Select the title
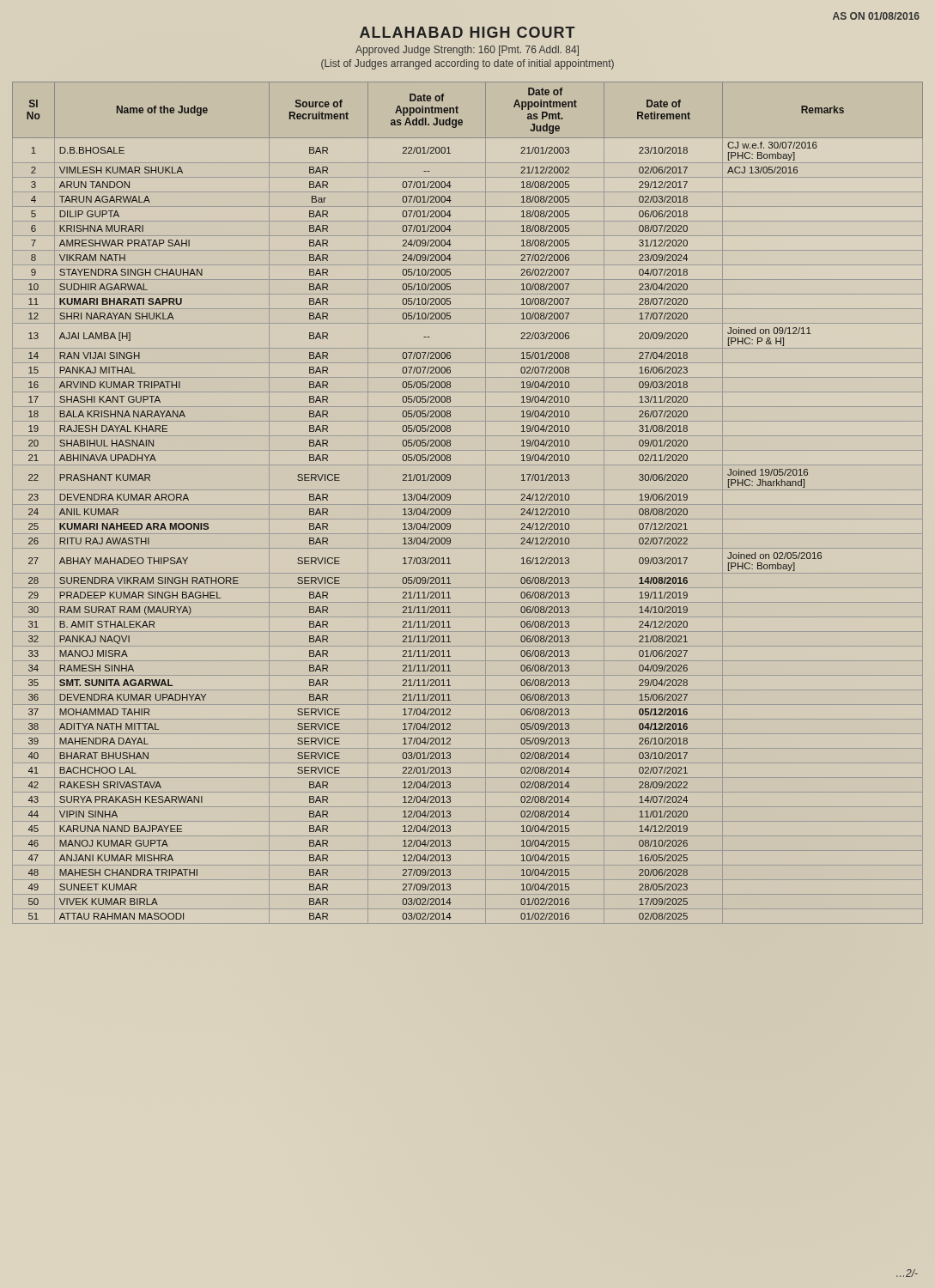This screenshot has height=1288, width=935. (x=468, y=47)
